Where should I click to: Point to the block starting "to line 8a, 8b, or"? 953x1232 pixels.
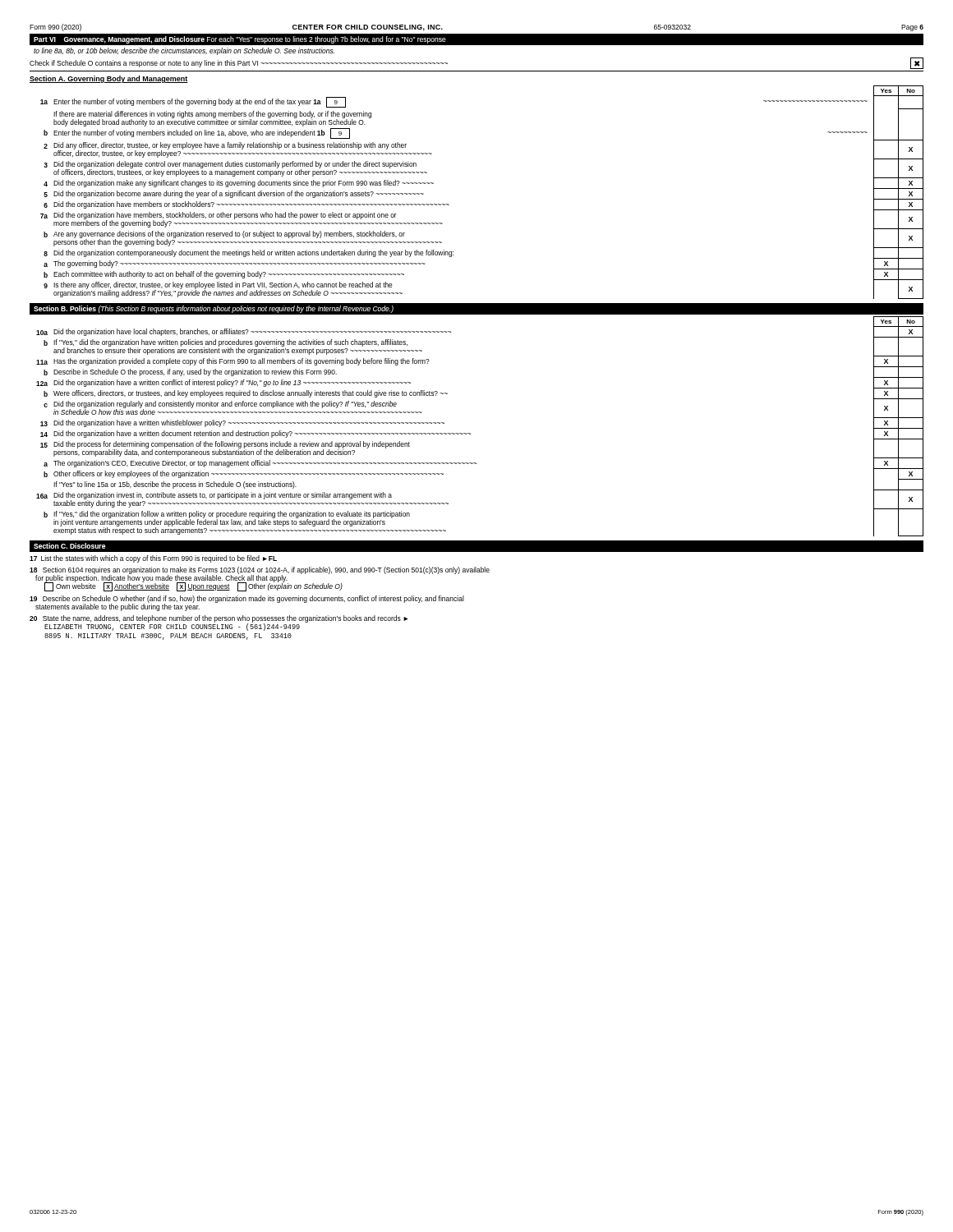pyautogui.click(x=184, y=51)
